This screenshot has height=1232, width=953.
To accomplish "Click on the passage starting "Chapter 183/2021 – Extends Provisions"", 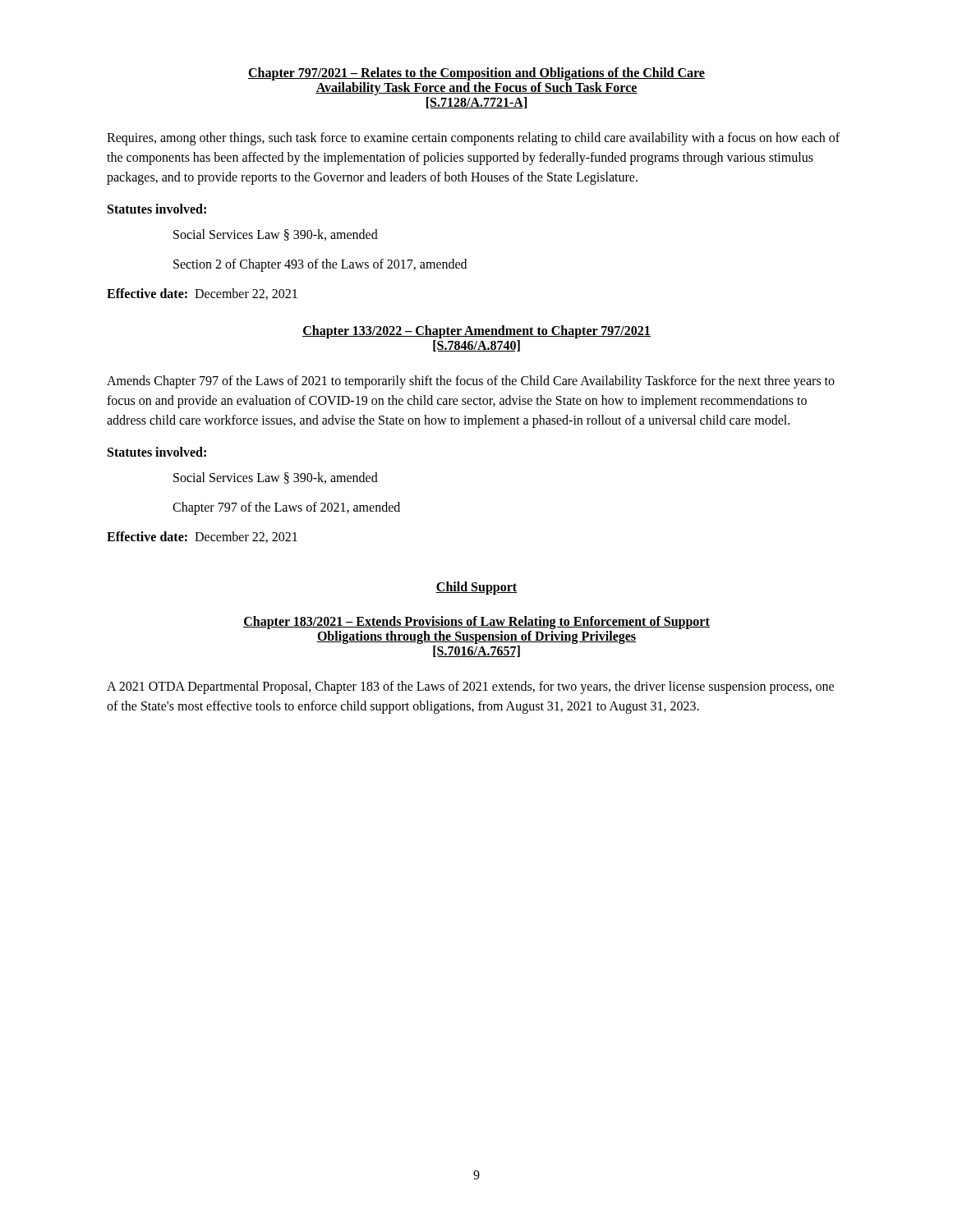I will pos(476,637).
